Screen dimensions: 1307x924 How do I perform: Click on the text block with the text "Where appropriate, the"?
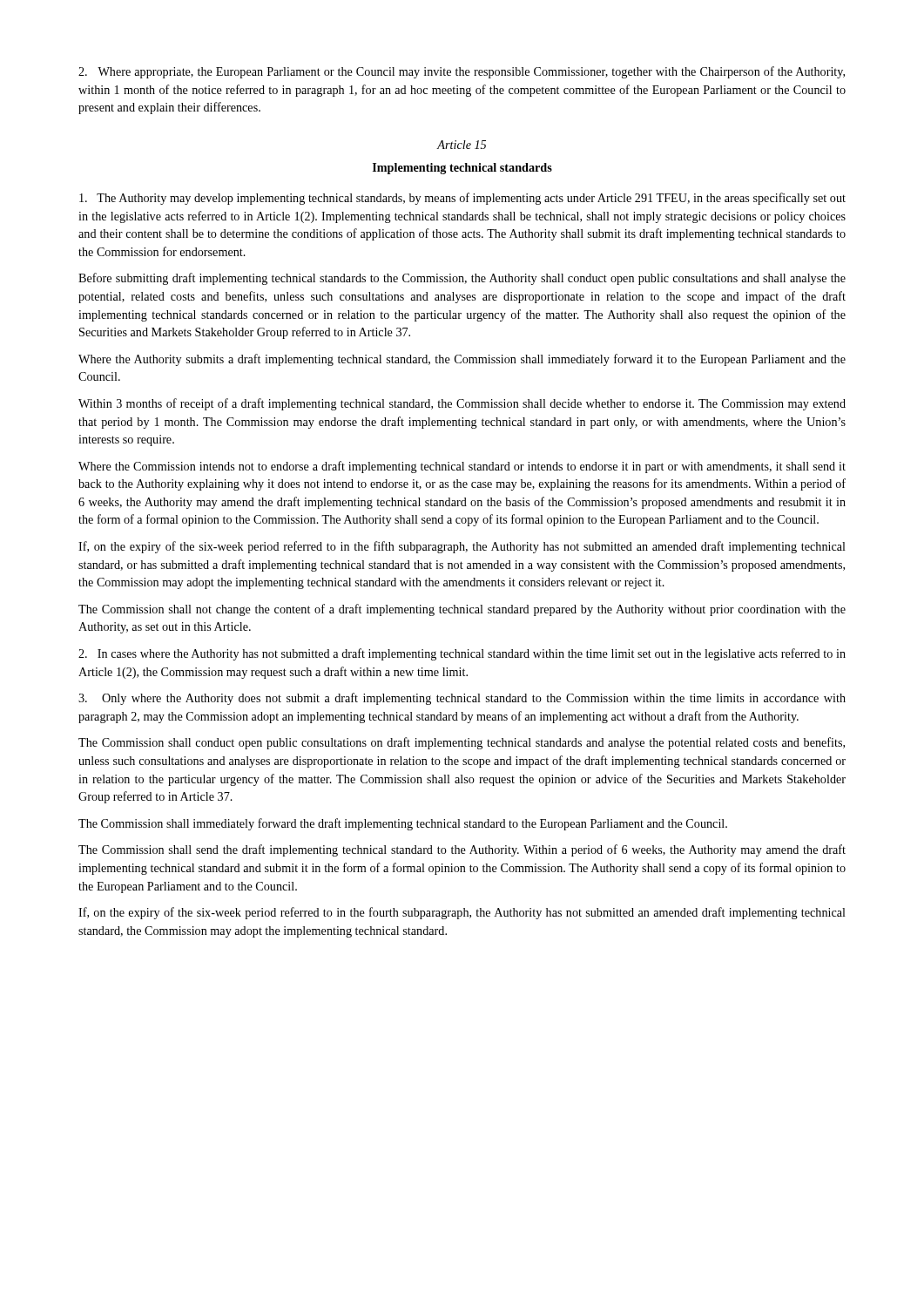462,90
